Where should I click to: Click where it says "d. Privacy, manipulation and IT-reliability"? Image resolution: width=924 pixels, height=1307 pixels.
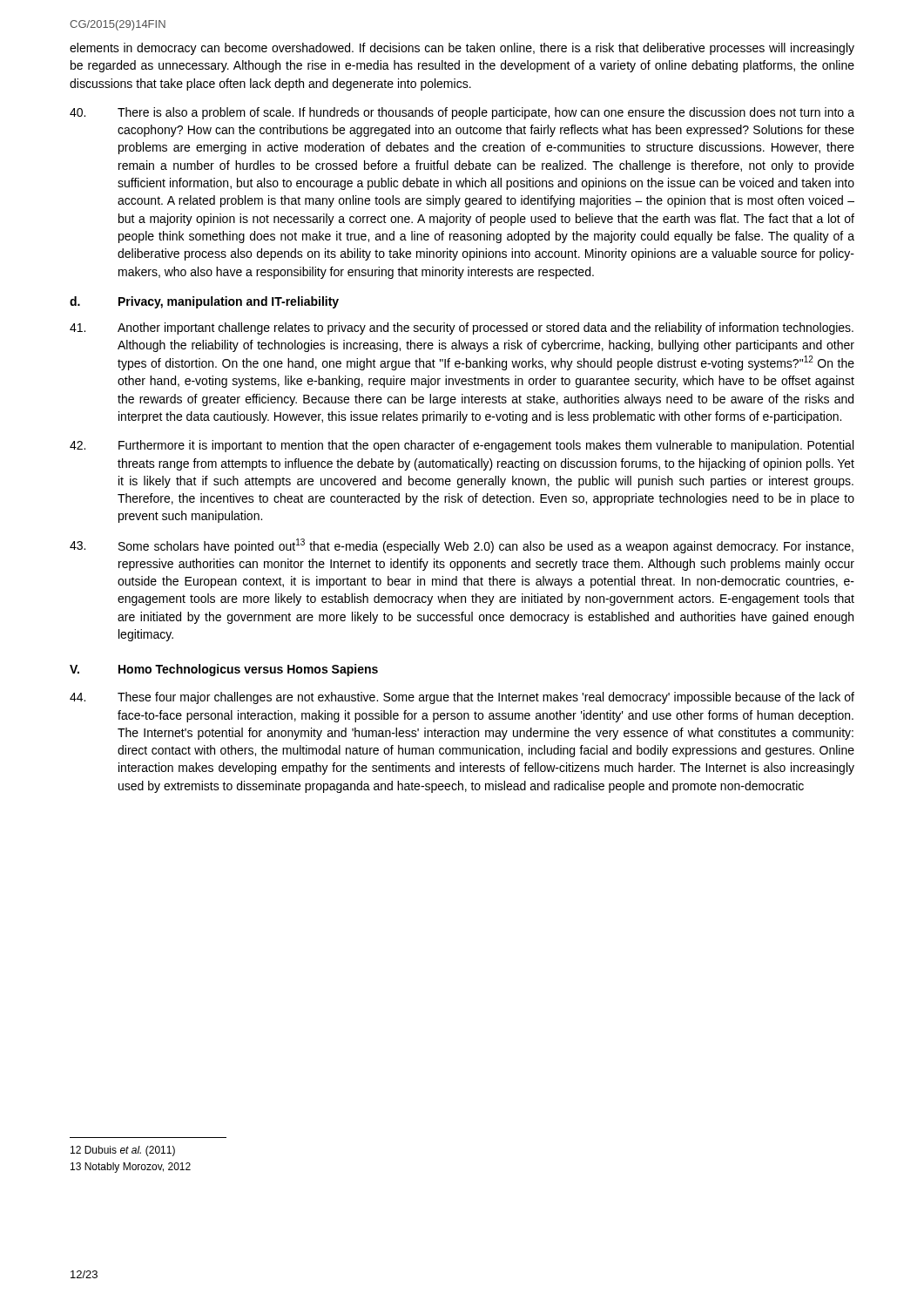tap(204, 301)
